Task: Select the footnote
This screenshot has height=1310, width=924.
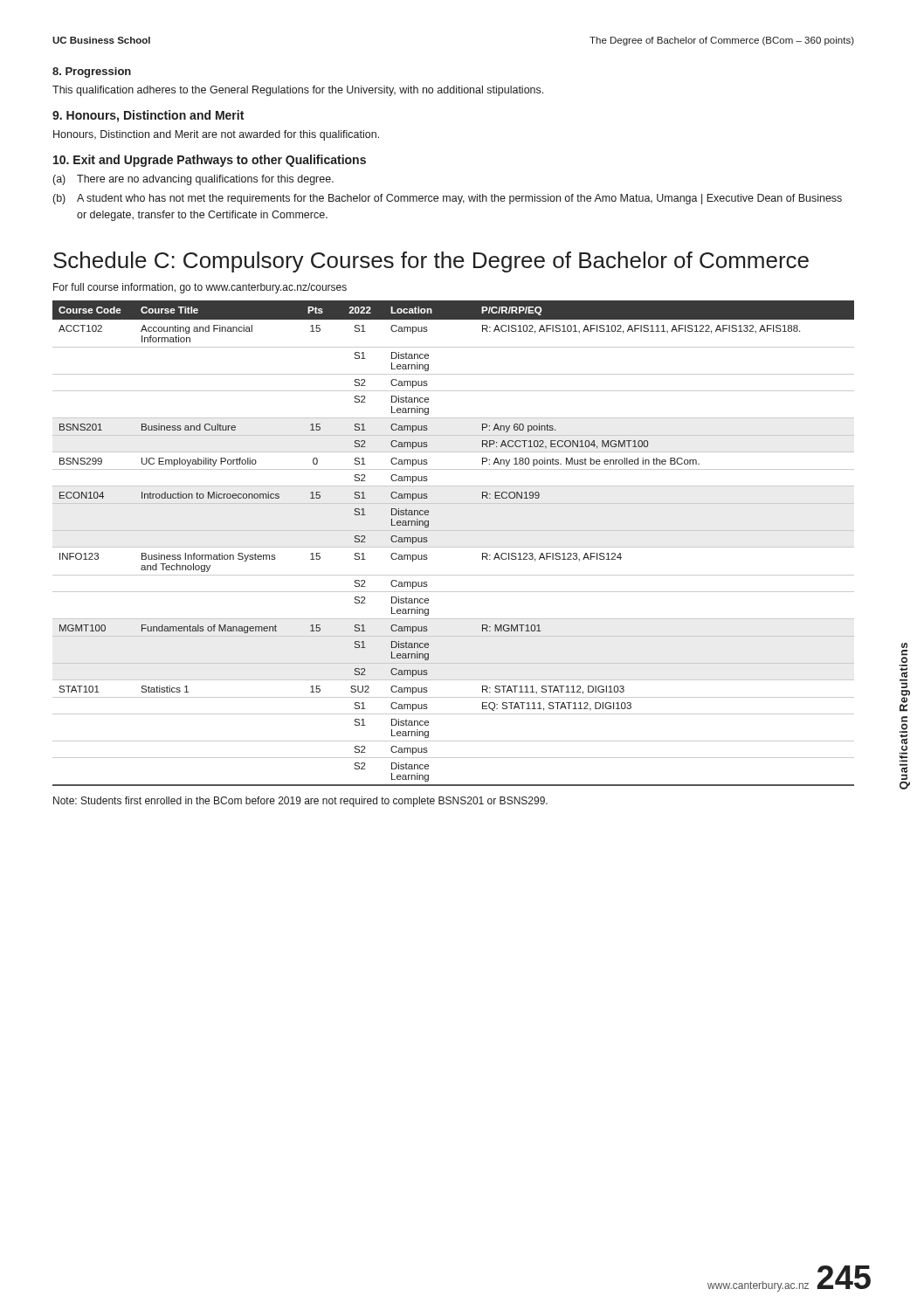Action: click(300, 801)
